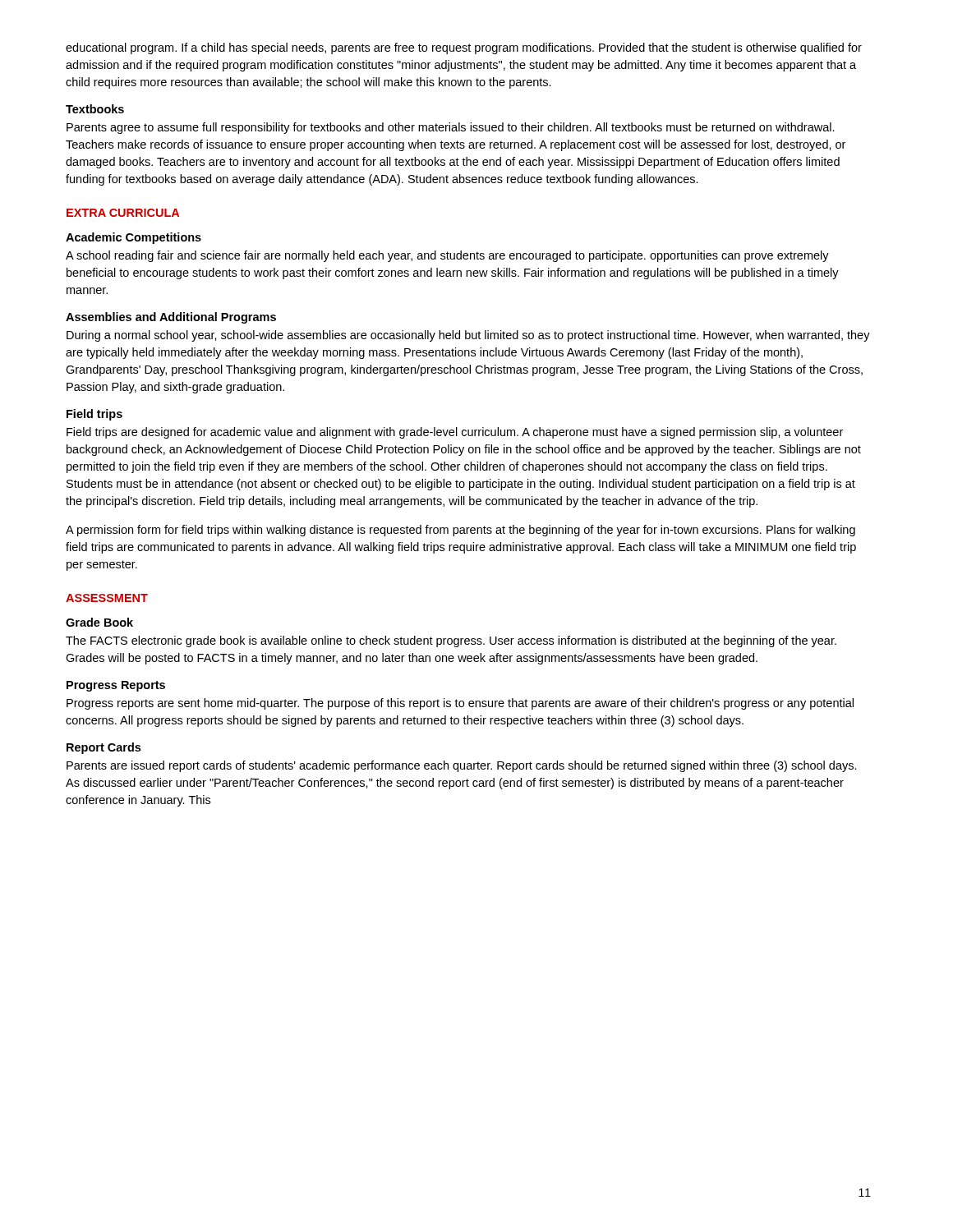
Task: Select the section header that reads "EXTRA CURRICULA"
Action: 123,213
